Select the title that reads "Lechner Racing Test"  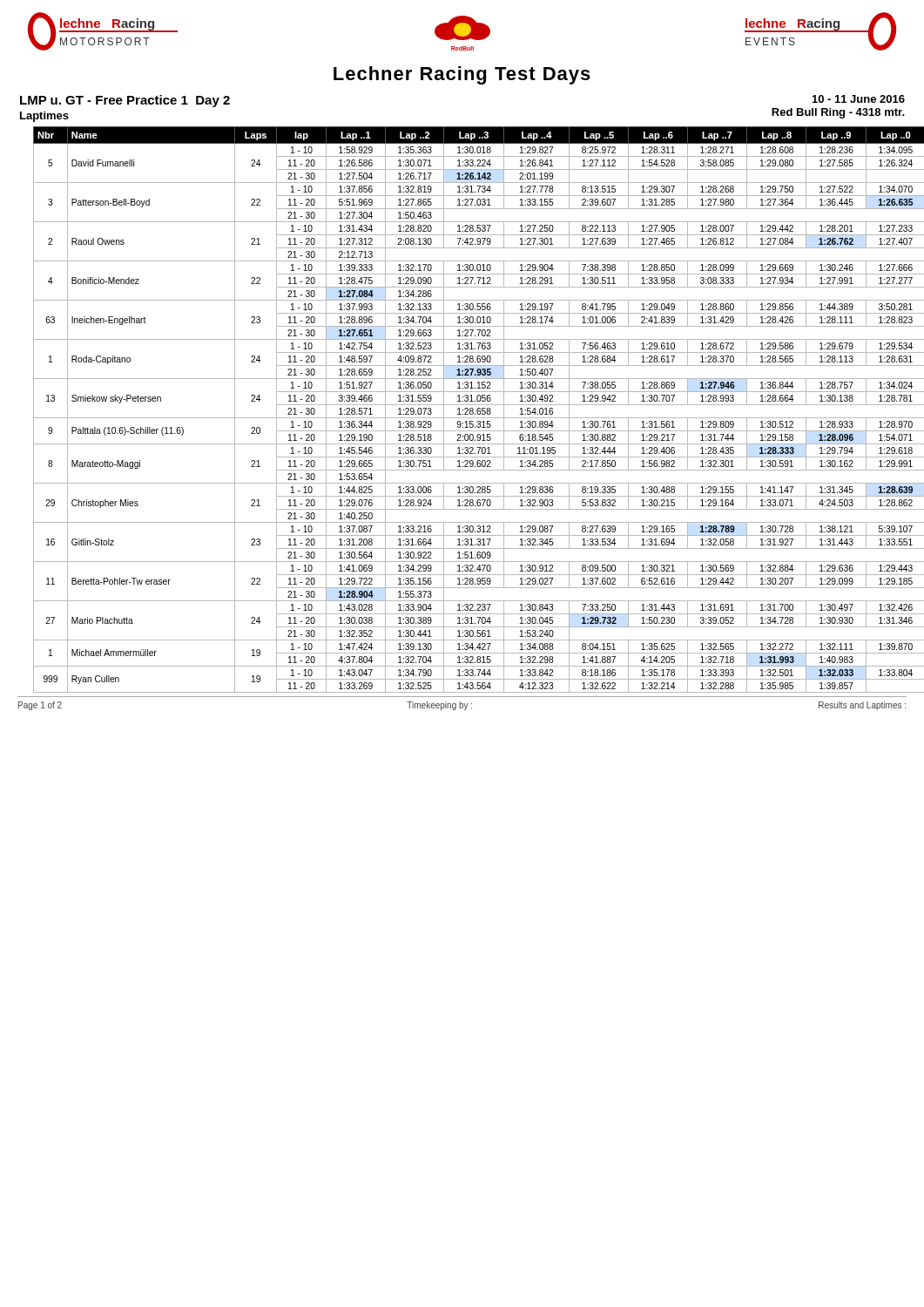[x=462, y=74]
